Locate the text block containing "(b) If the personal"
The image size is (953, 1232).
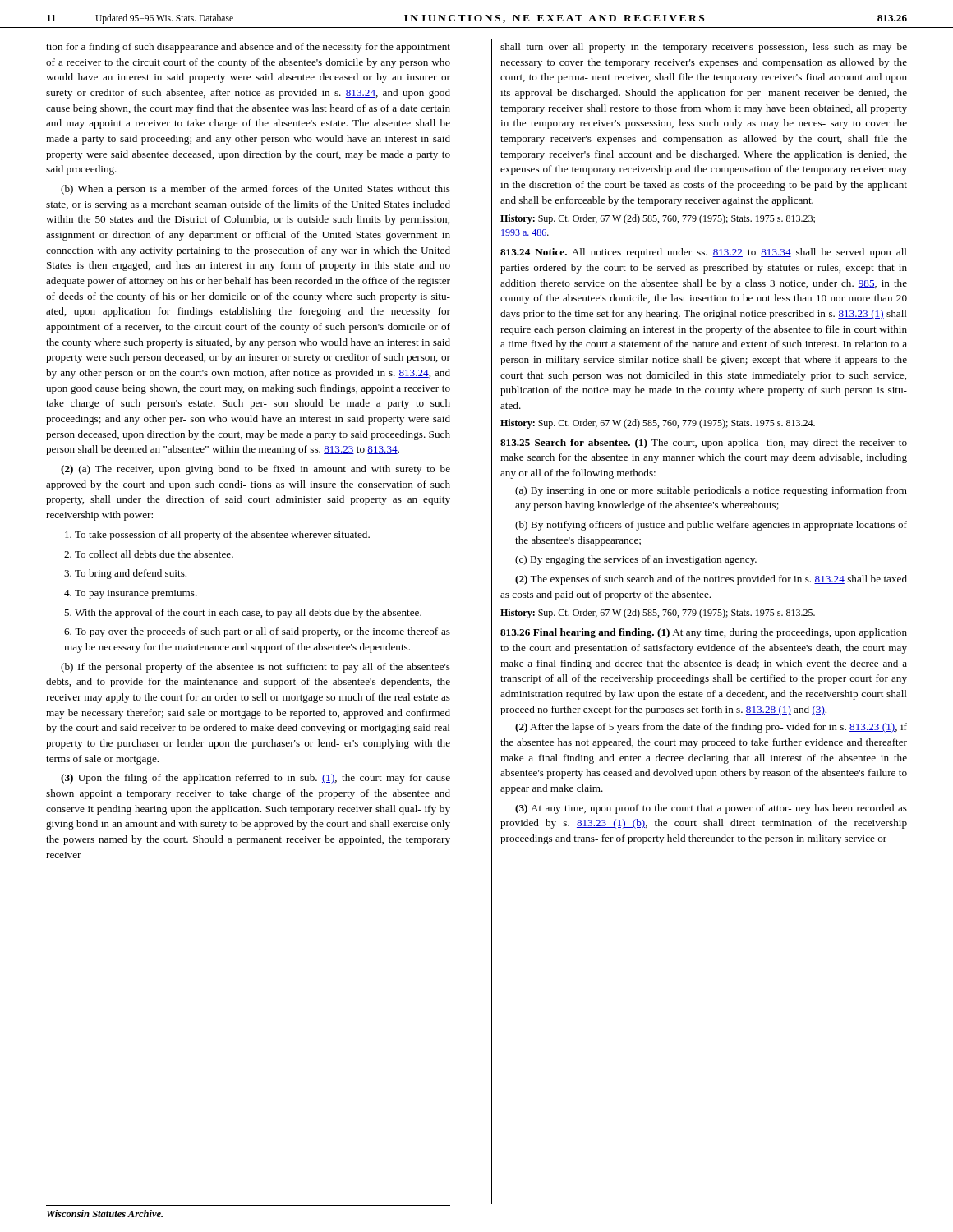pos(248,713)
